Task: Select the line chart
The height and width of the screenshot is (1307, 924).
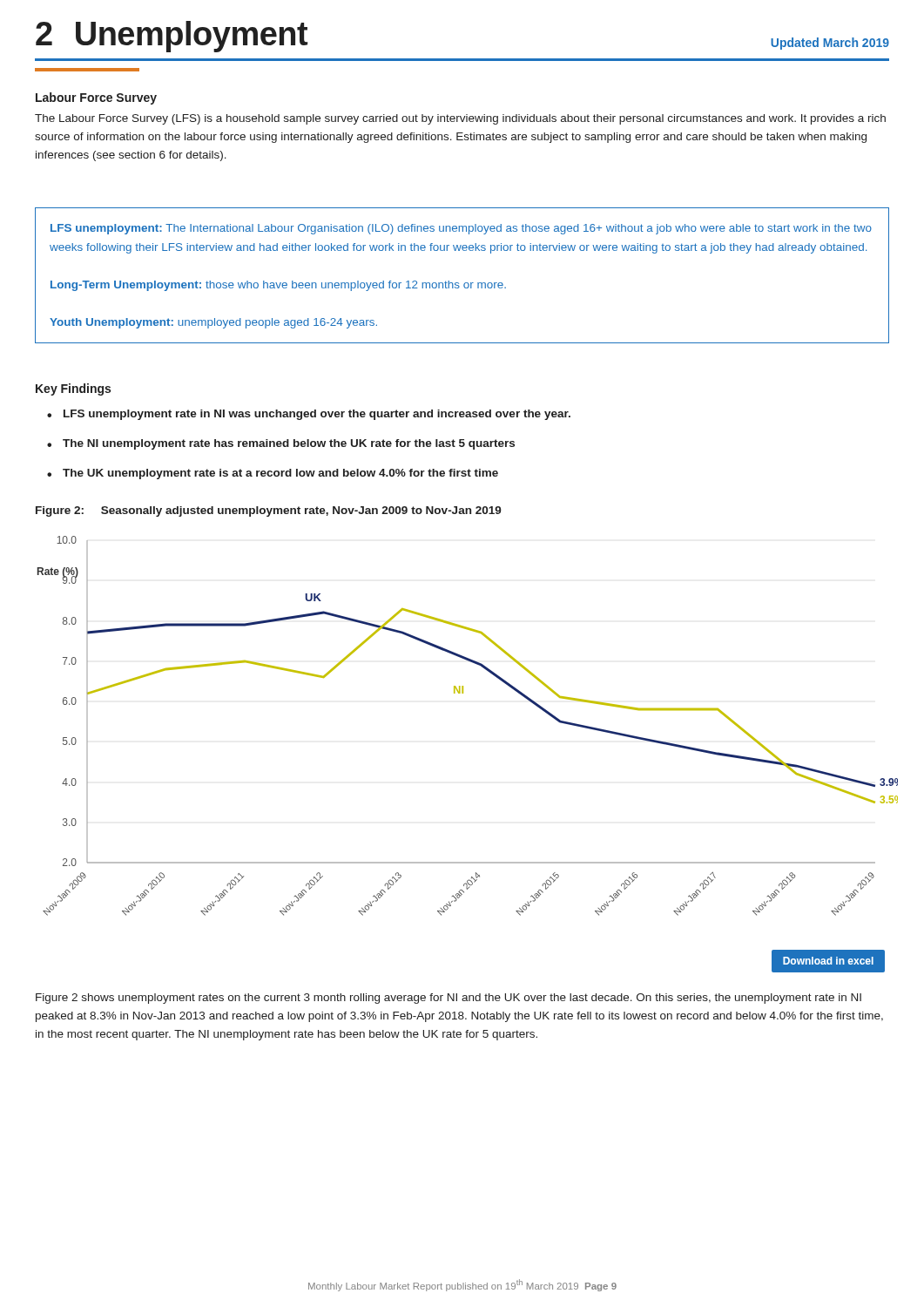Action: point(462,749)
